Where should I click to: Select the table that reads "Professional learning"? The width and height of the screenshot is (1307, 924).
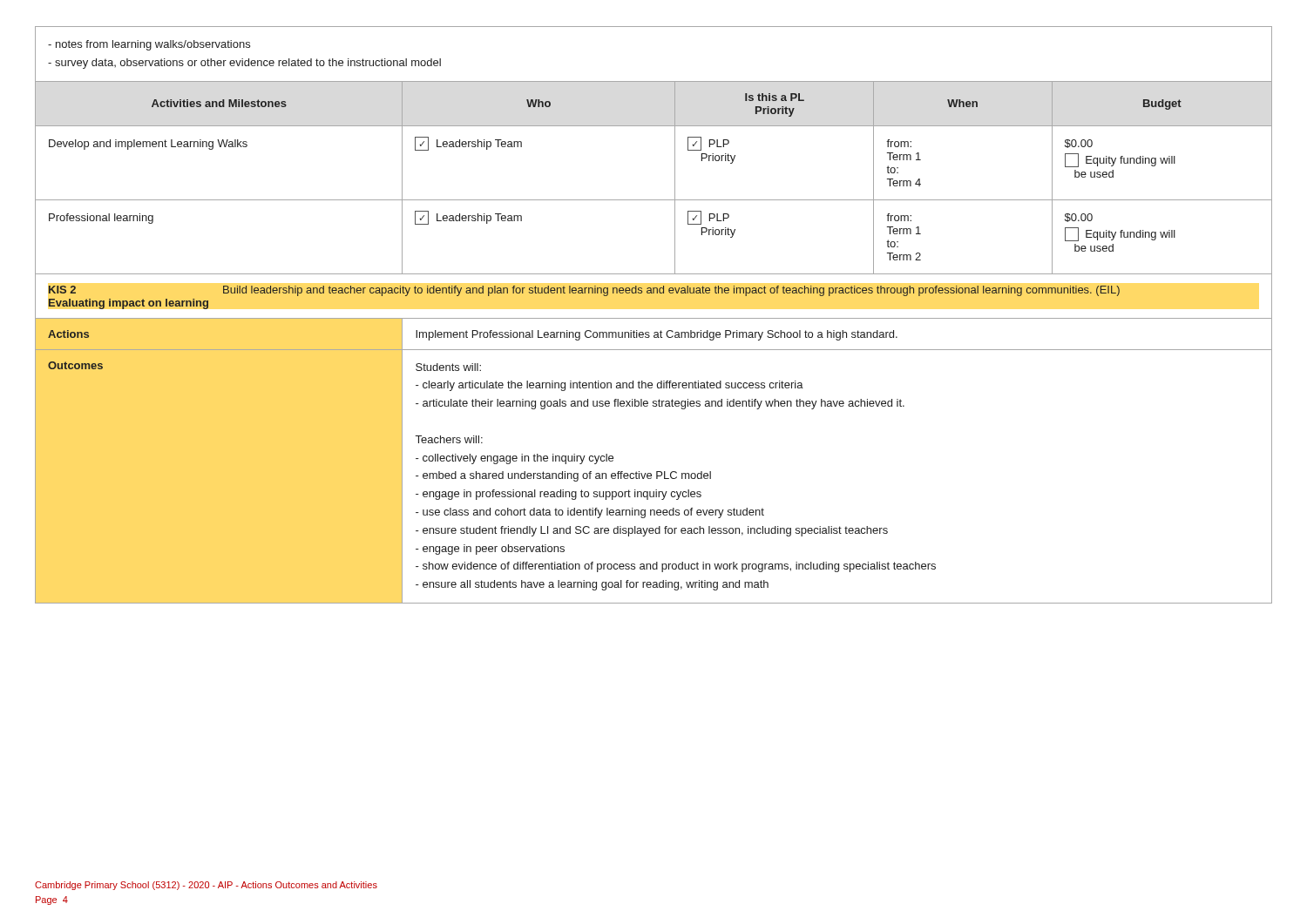click(654, 449)
